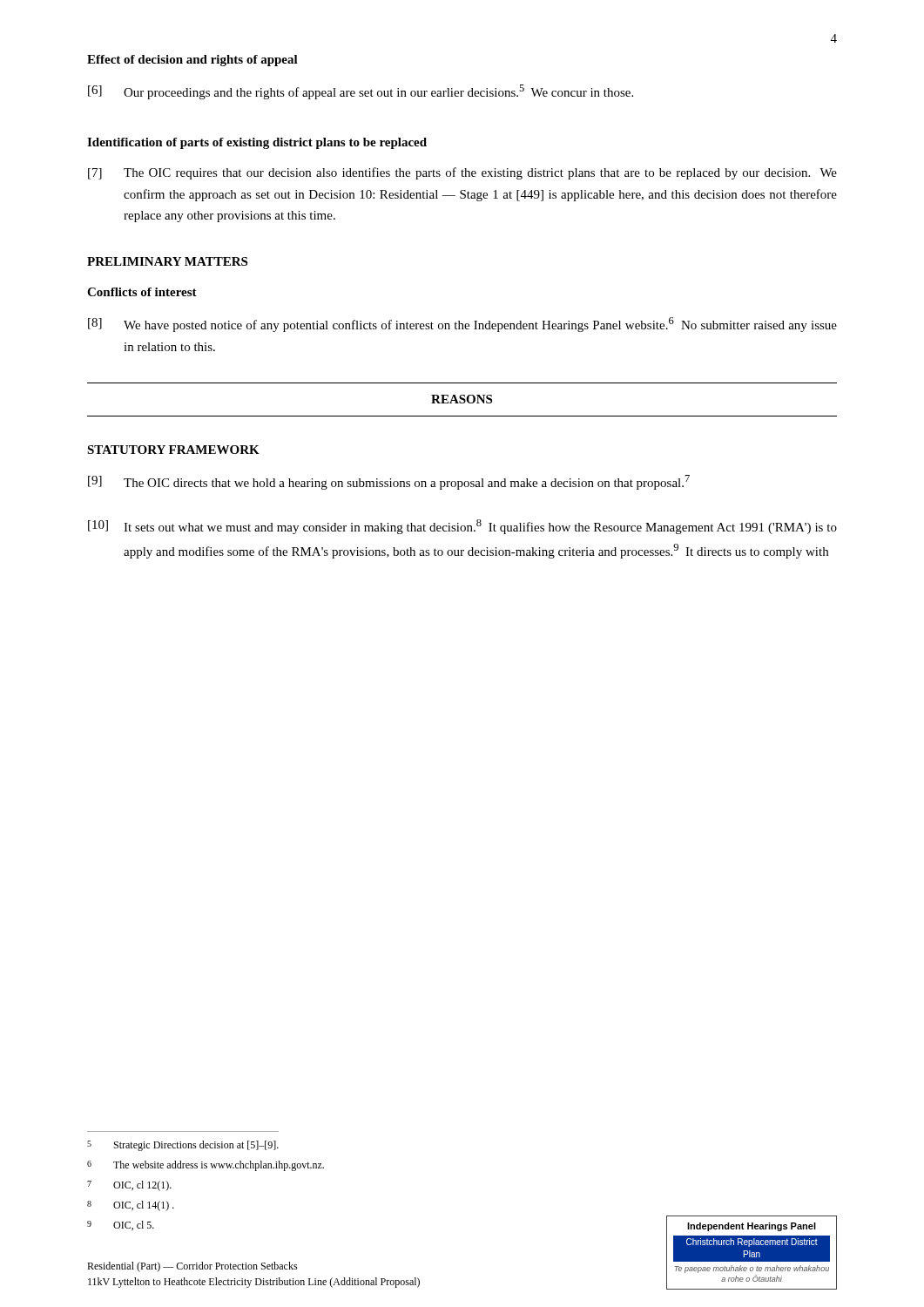The height and width of the screenshot is (1307, 924).
Task: Navigate to the text block starting "Effect of decision"
Action: click(x=192, y=59)
